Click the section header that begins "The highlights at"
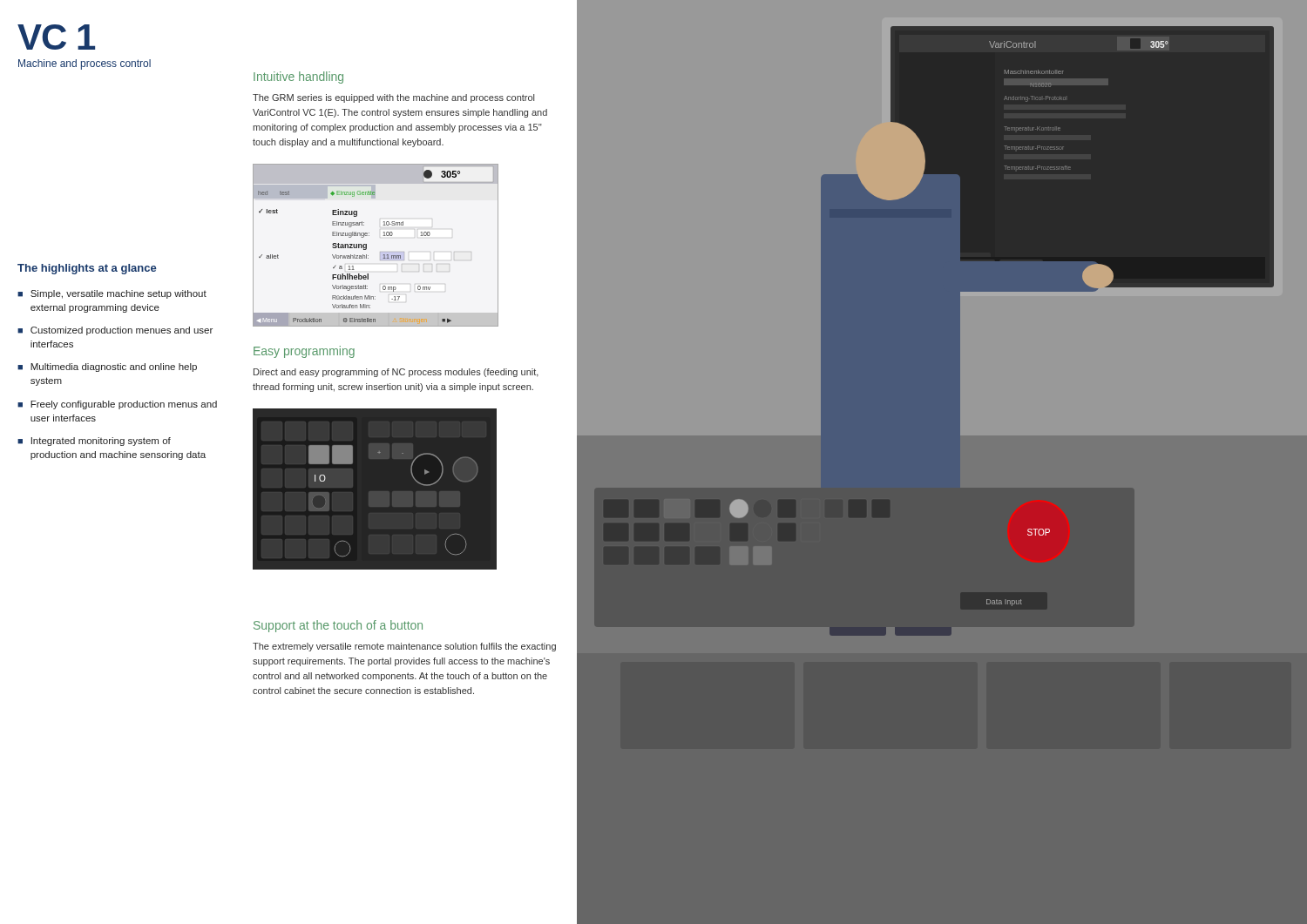The image size is (1307, 924). tap(87, 268)
